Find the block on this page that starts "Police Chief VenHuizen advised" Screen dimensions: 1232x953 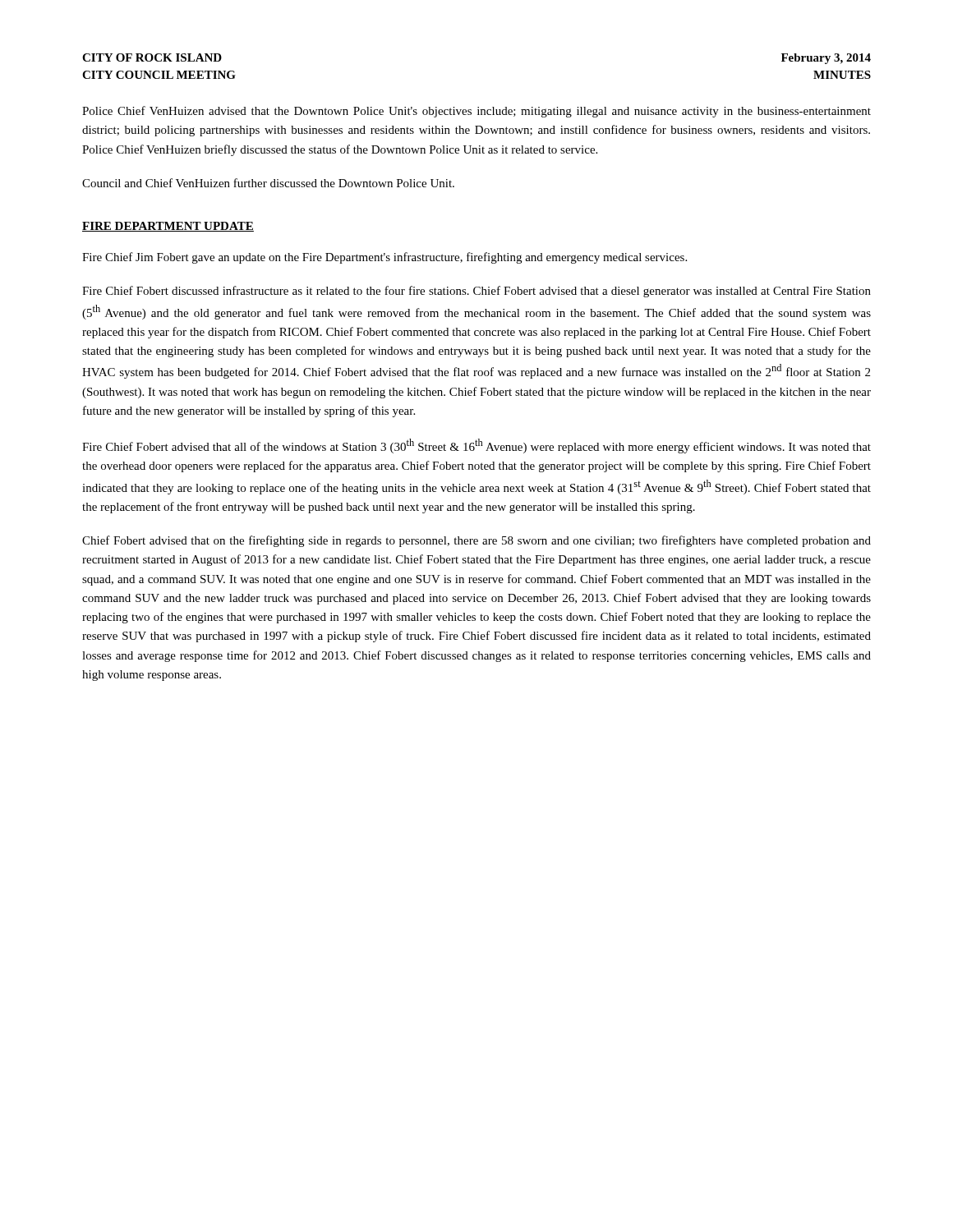click(476, 130)
